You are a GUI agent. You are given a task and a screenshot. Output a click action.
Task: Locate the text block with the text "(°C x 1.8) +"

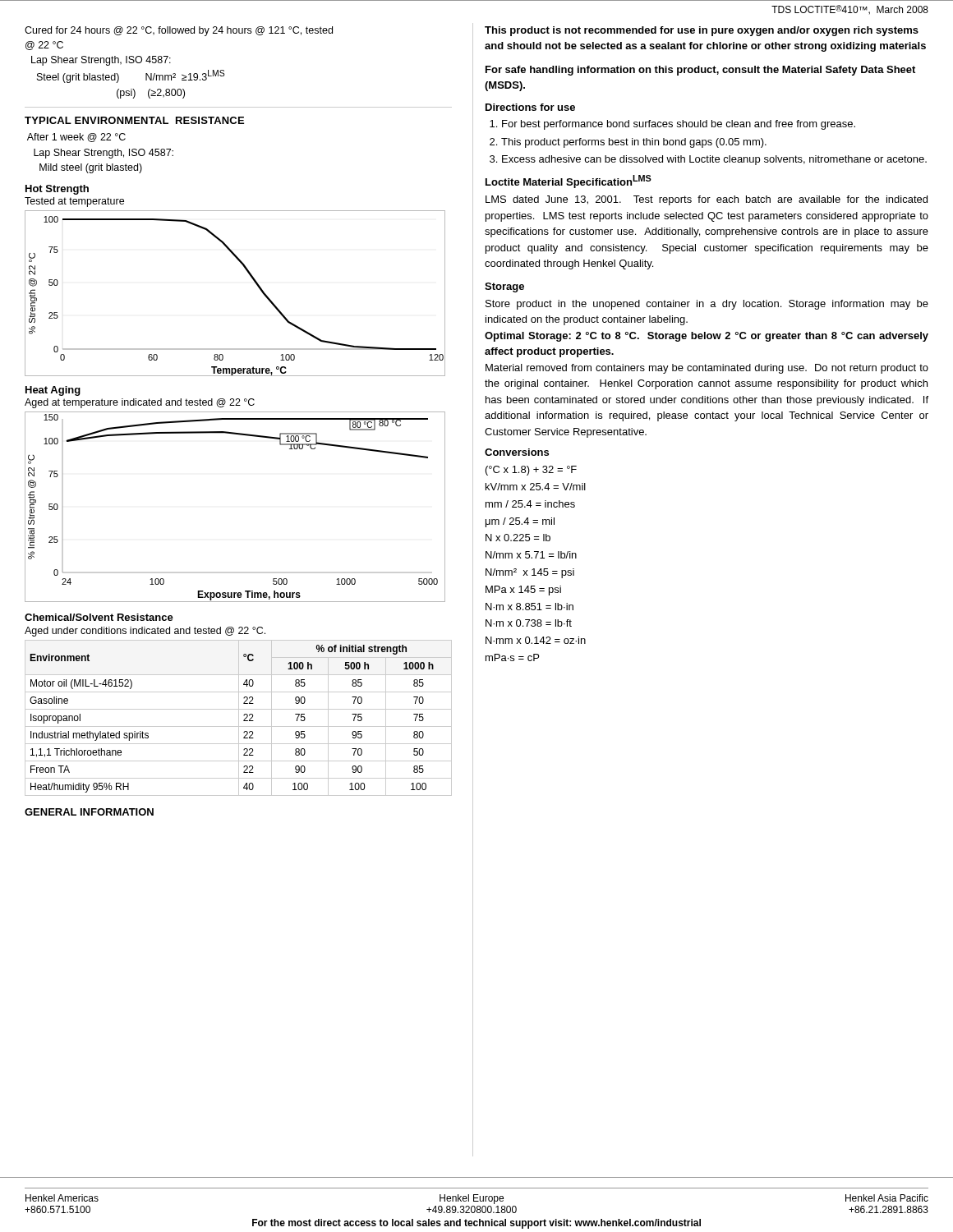pos(535,564)
